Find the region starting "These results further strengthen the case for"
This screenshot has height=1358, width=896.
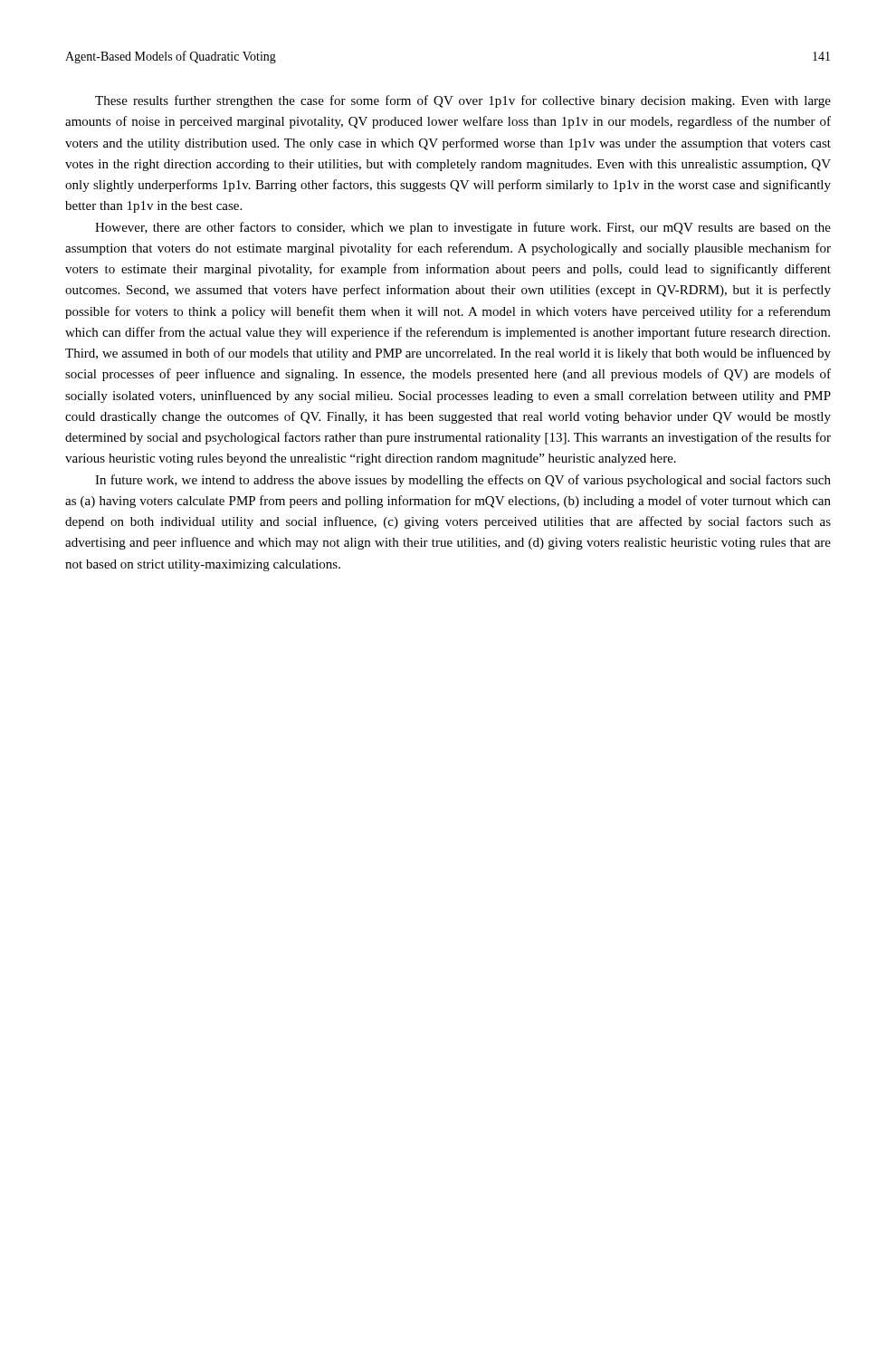pos(448,333)
